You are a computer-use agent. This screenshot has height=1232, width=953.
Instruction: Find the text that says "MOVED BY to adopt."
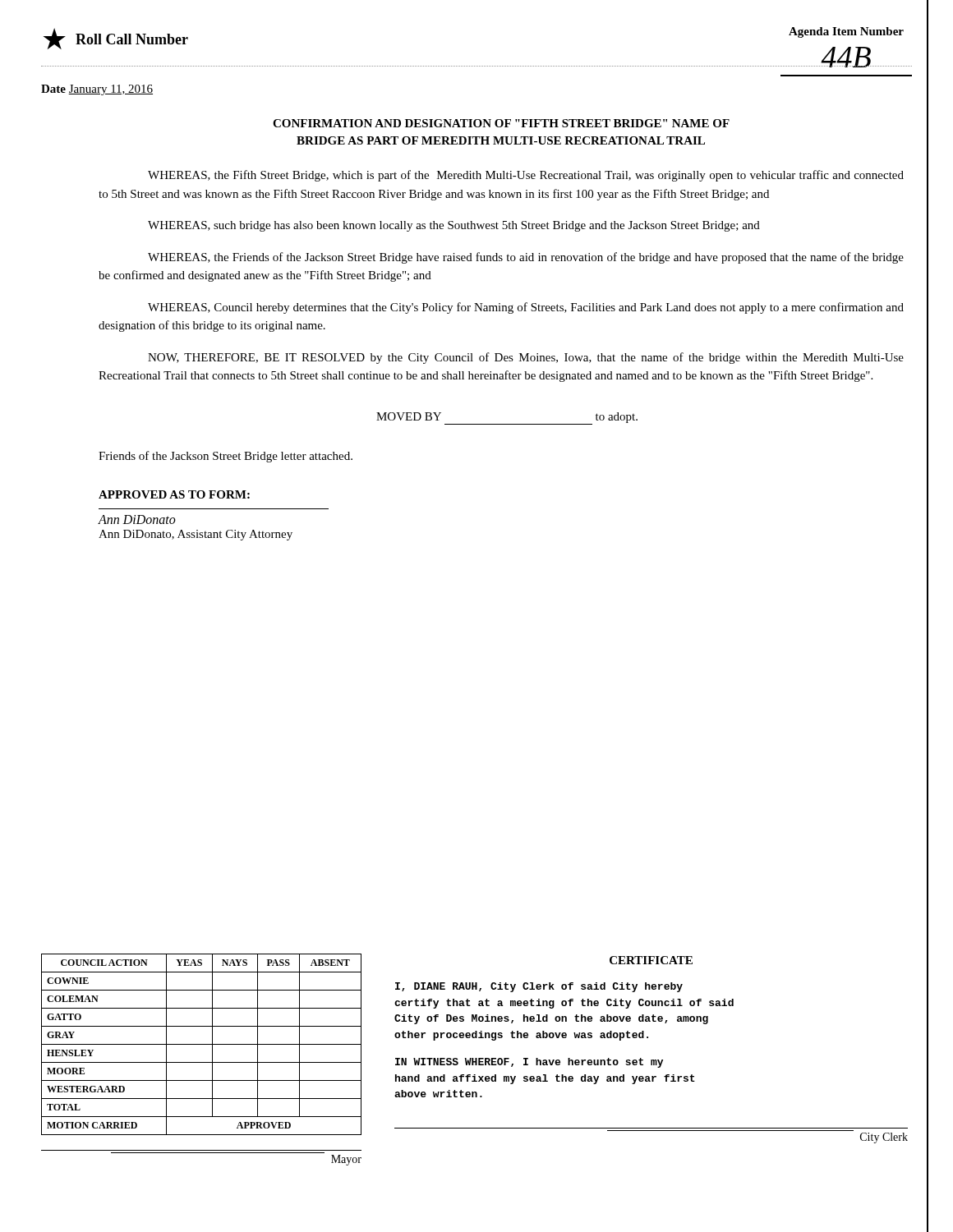click(501, 417)
